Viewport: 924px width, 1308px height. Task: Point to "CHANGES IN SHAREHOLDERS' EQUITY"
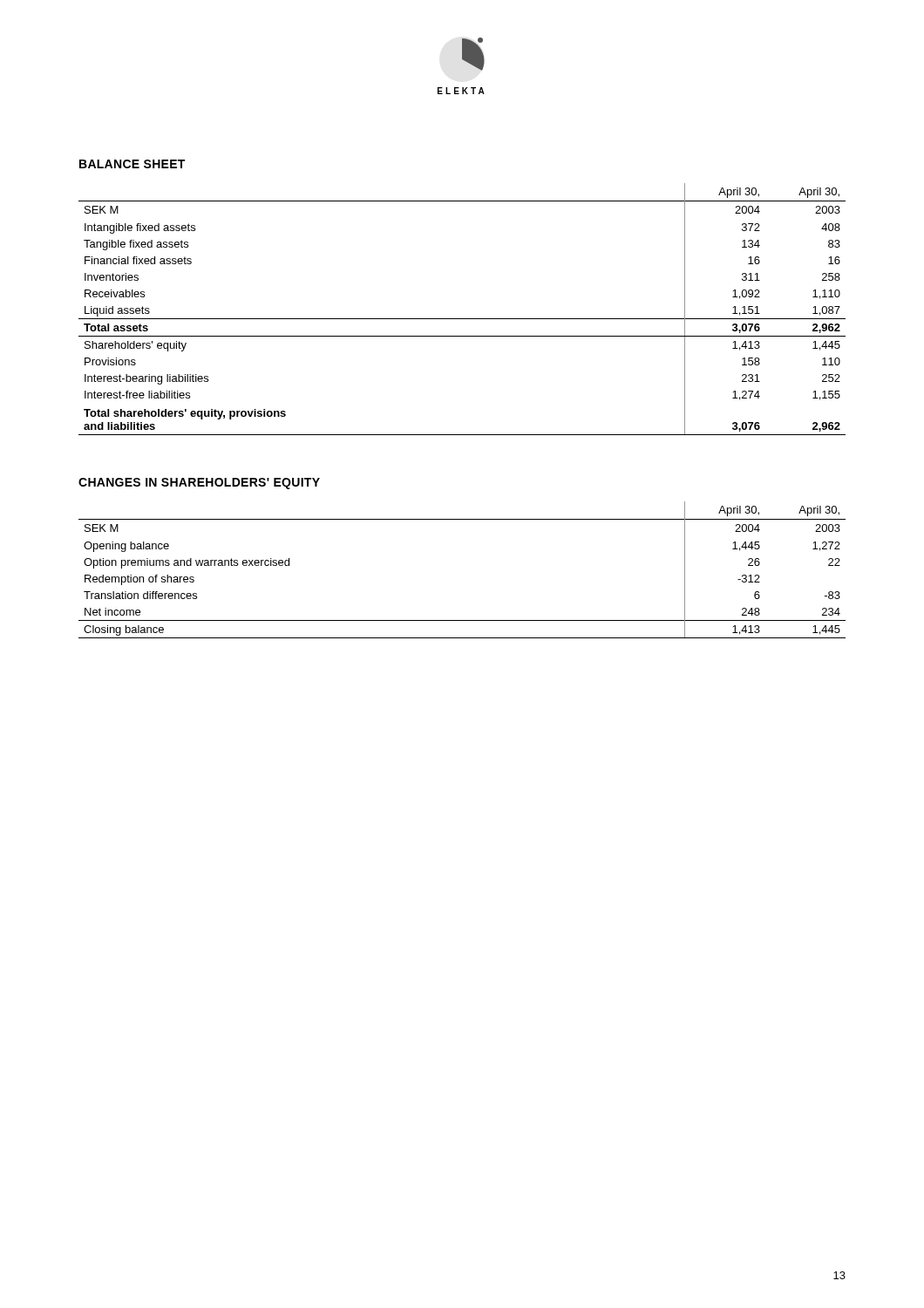pos(199,482)
